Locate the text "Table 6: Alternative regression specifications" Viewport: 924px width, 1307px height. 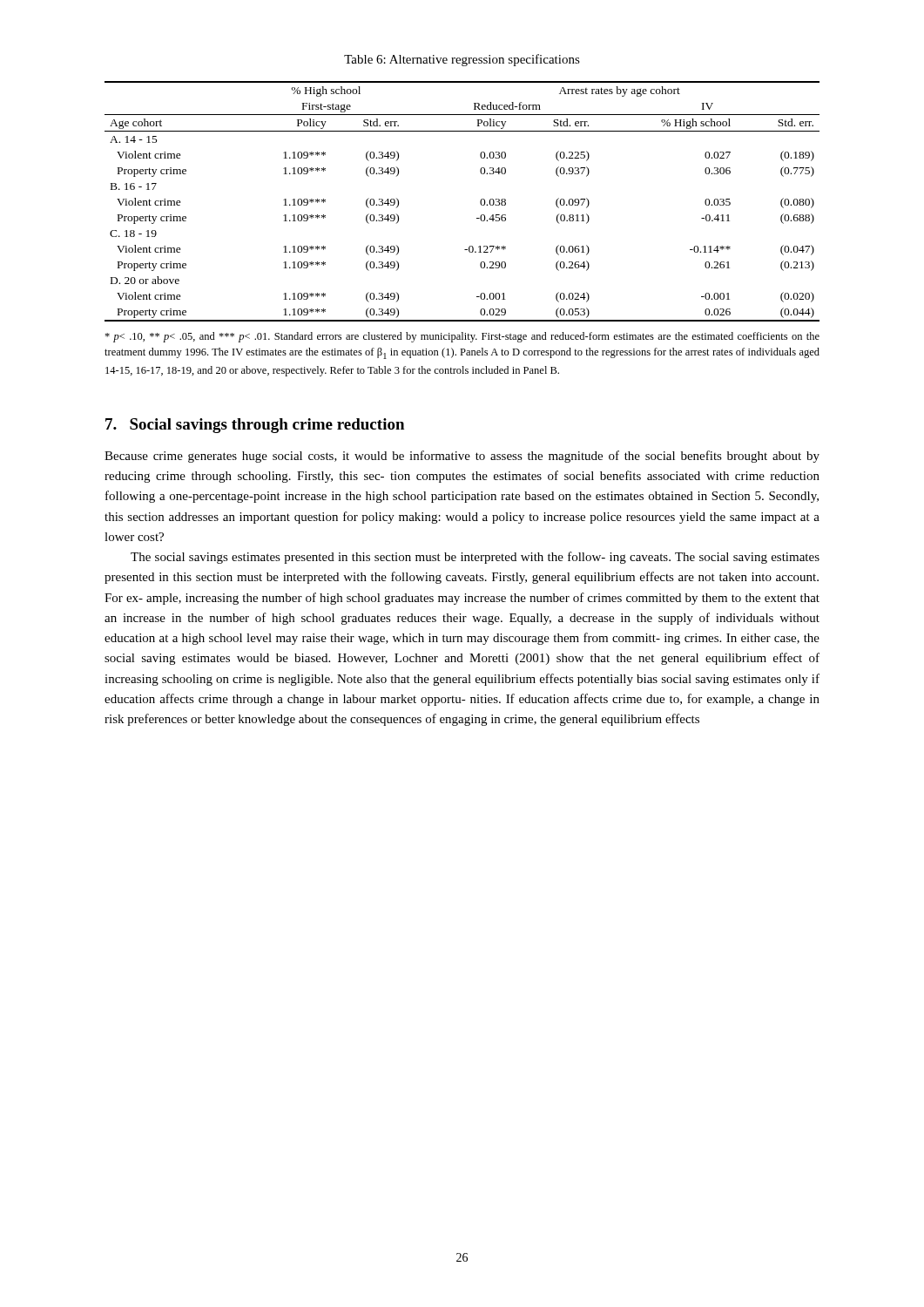click(462, 59)
